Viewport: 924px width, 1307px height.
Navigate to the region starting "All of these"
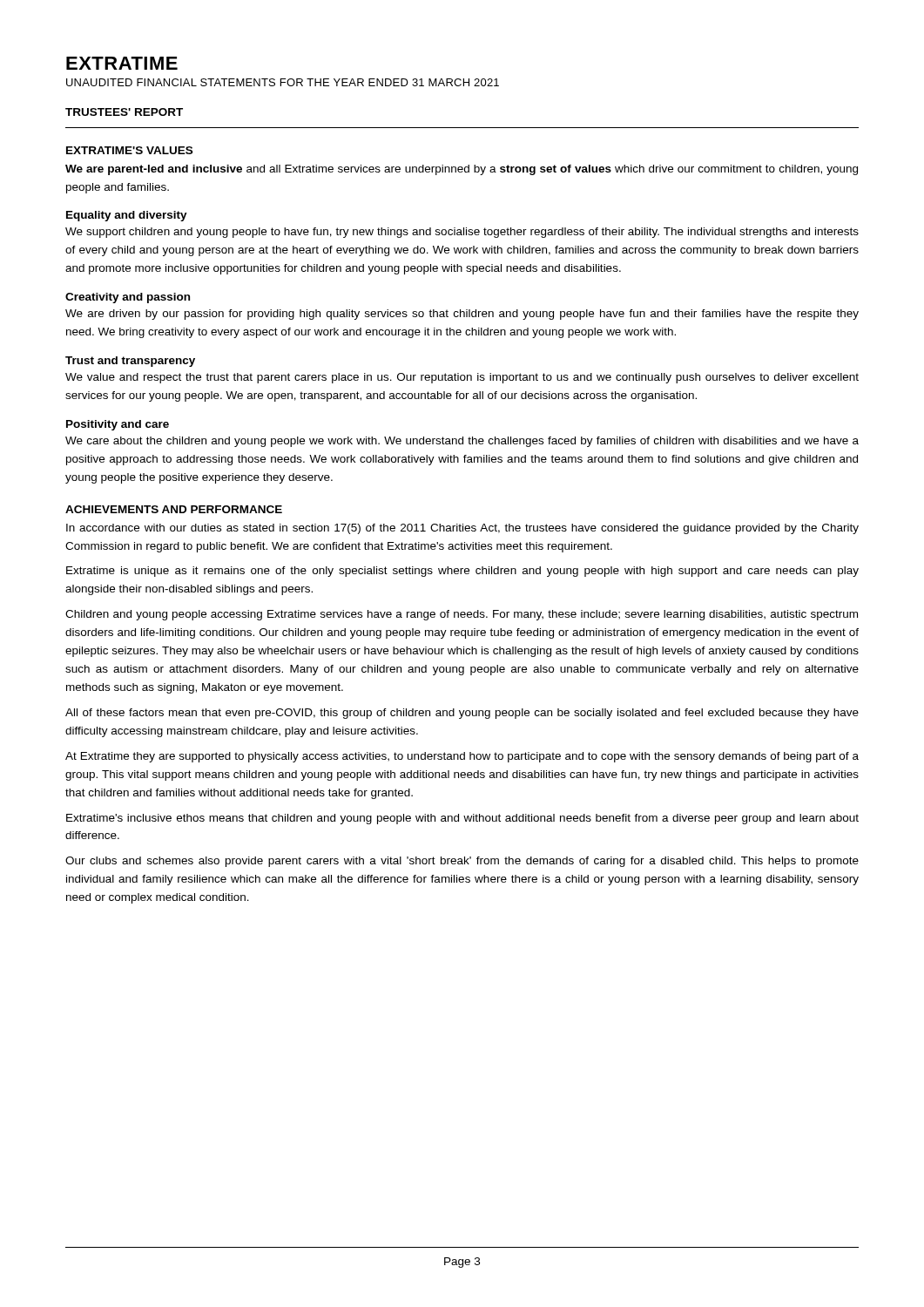click(x=462, y=721)
